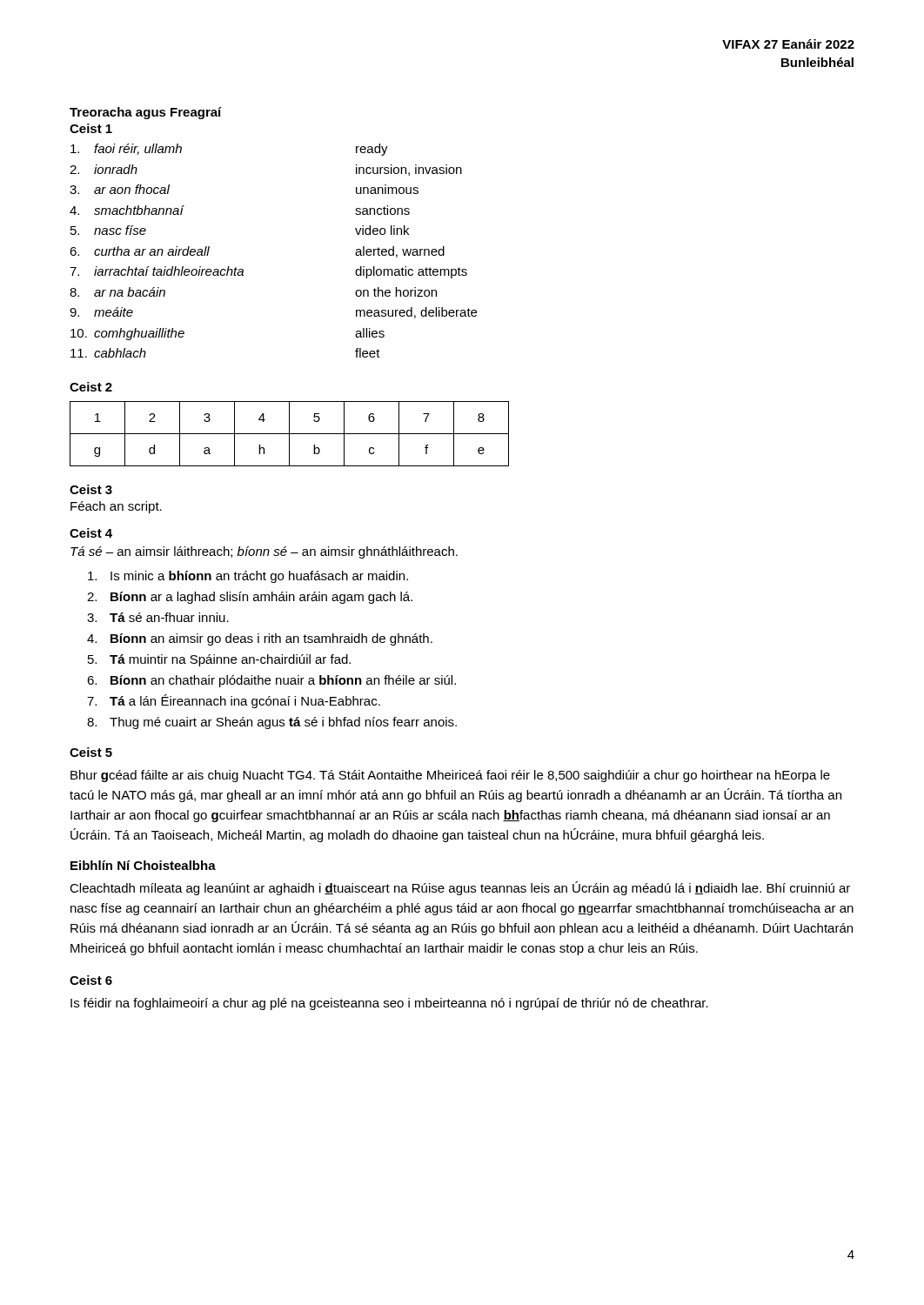This screenshot has height=1305, width=924.
Task: Navigate to the region starting "Cleachtadh míleata ag"
Action: 462,918
